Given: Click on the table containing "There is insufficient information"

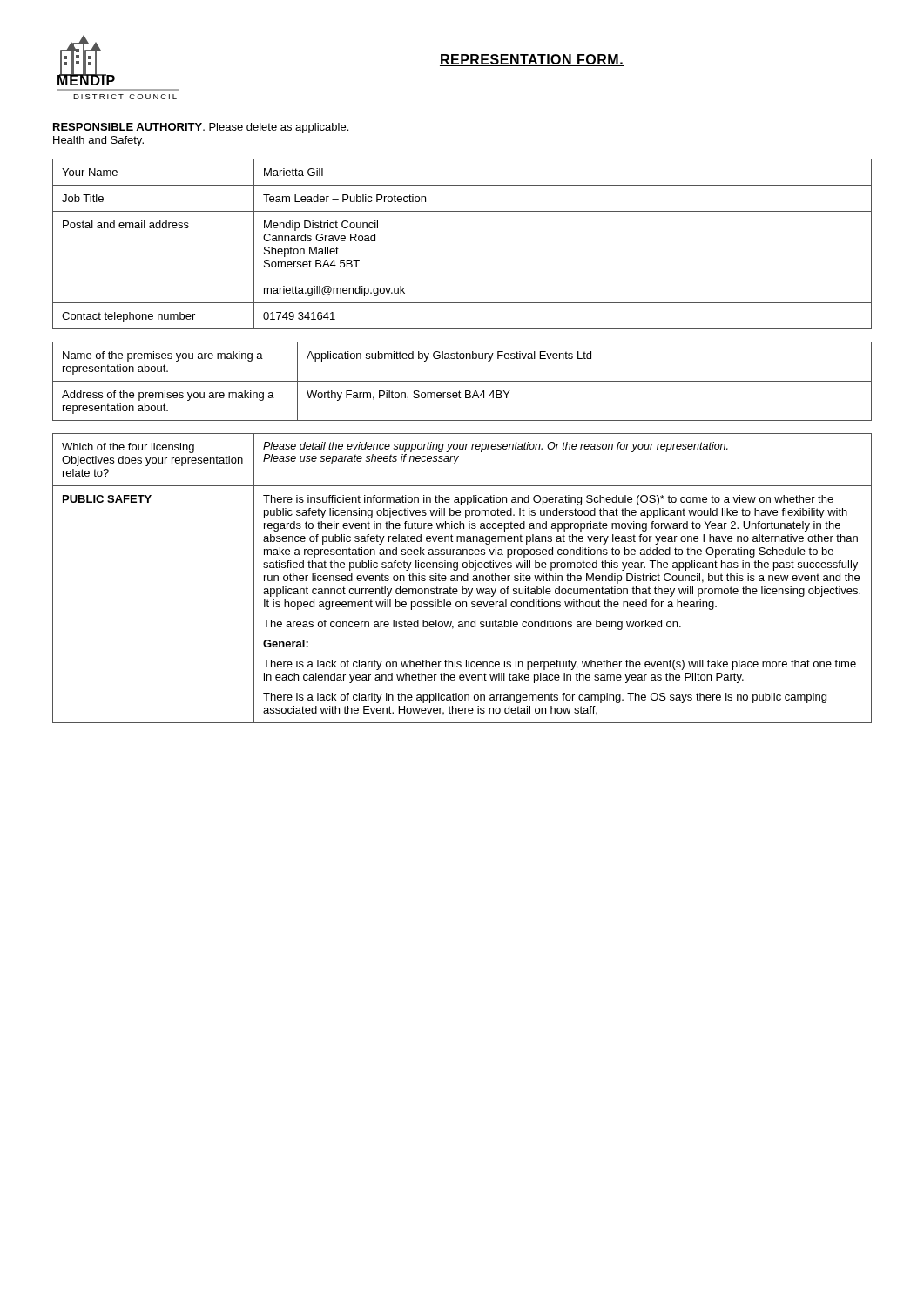Looking at the screenshot, I should (x=462, y=578).
